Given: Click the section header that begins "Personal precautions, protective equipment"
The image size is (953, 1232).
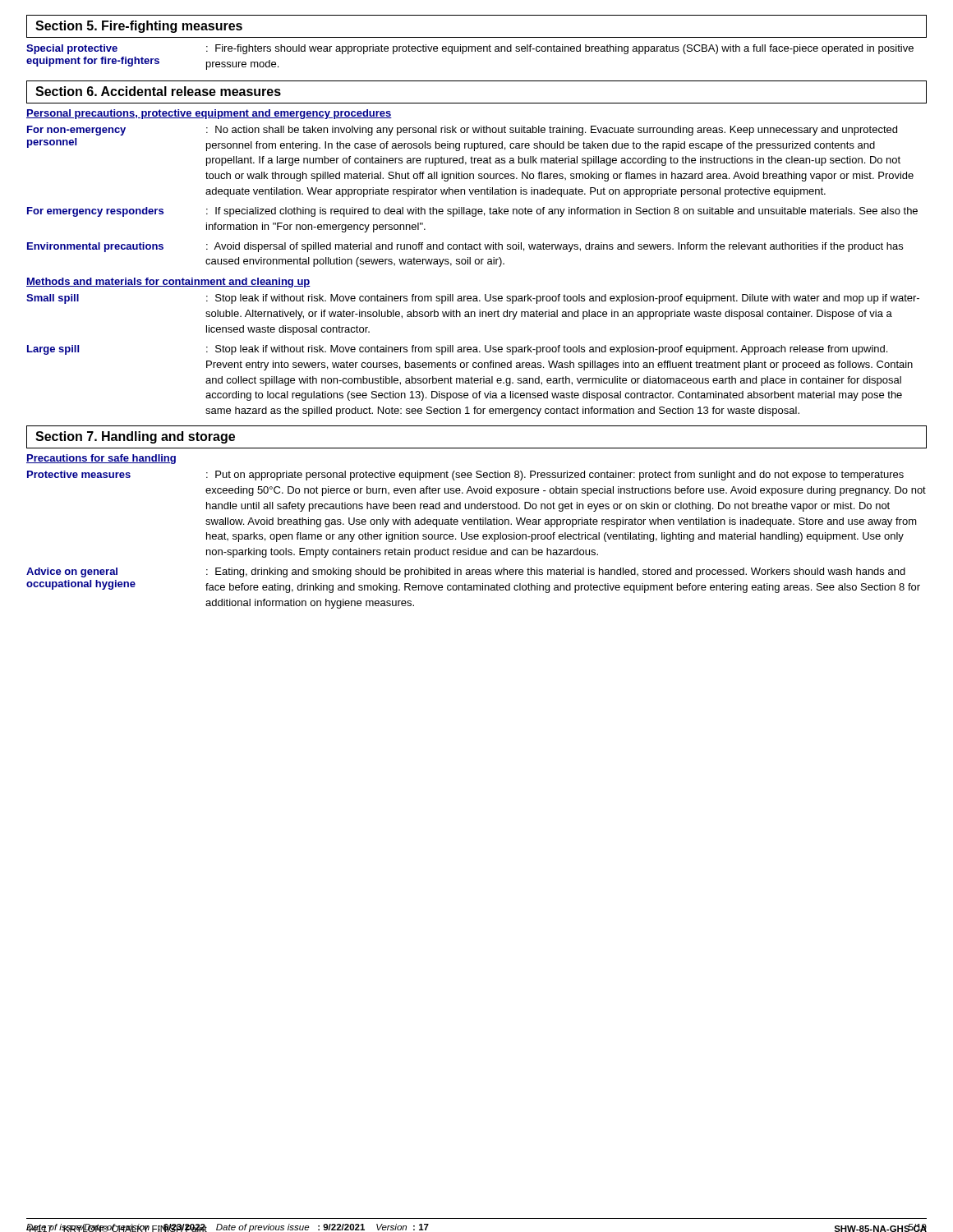Looking at the screenshot, I should [x=209, y=113].
